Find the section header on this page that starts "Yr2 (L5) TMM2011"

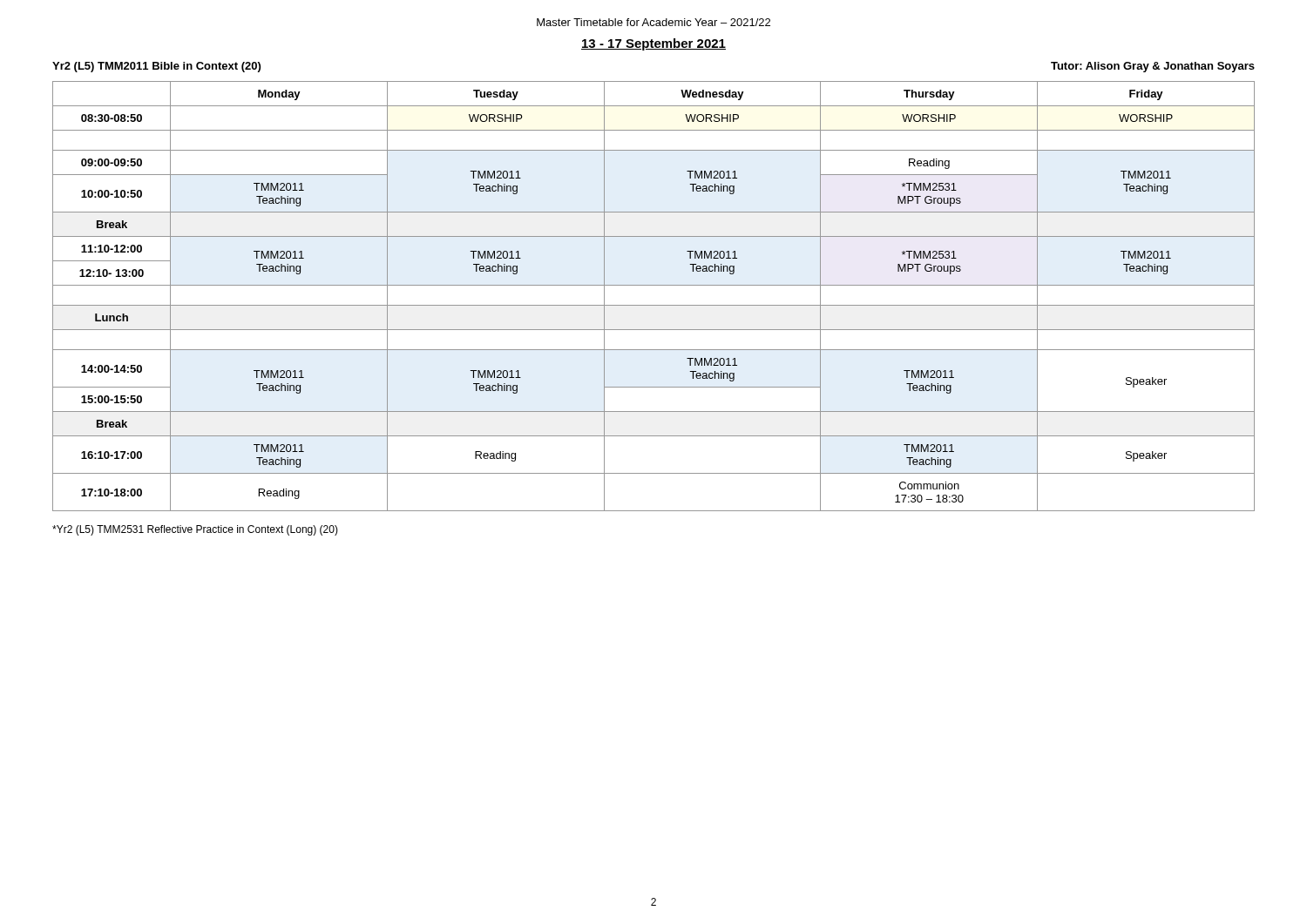[x=157, y=66]
